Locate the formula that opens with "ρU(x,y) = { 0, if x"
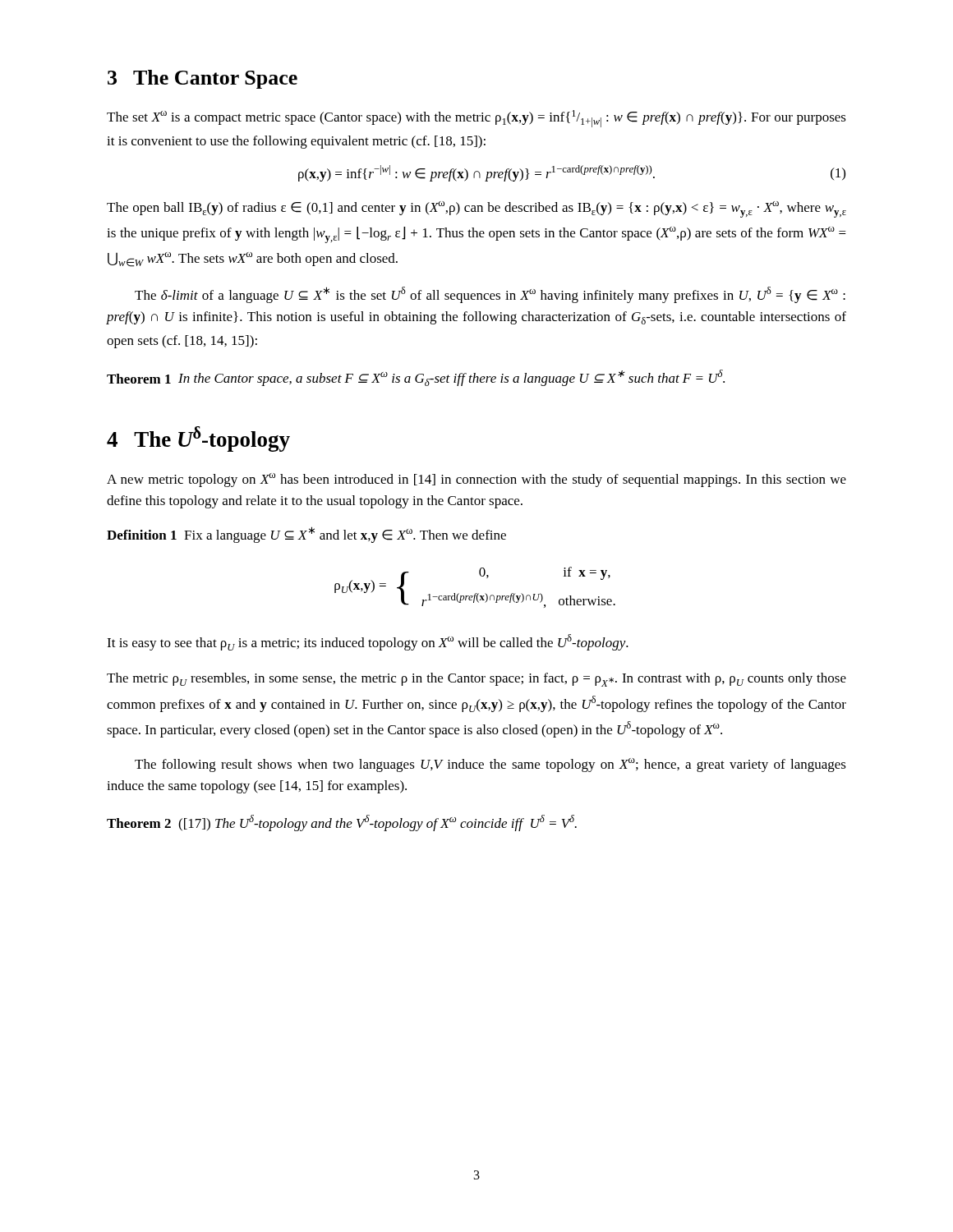This screenshot has width=953, height=1232. point(476,587)
